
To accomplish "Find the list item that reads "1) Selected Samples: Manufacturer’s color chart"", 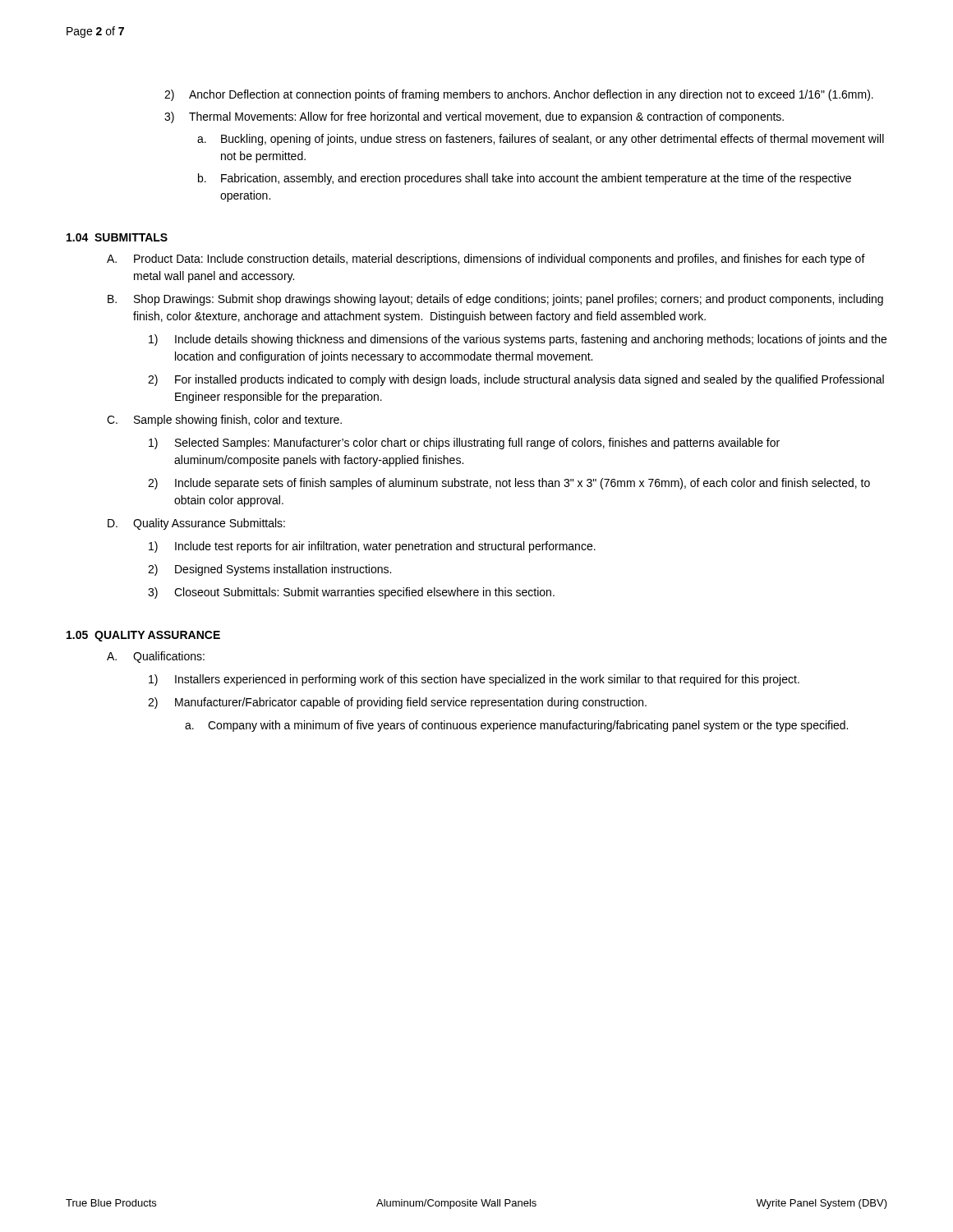I will coord(518,452).
